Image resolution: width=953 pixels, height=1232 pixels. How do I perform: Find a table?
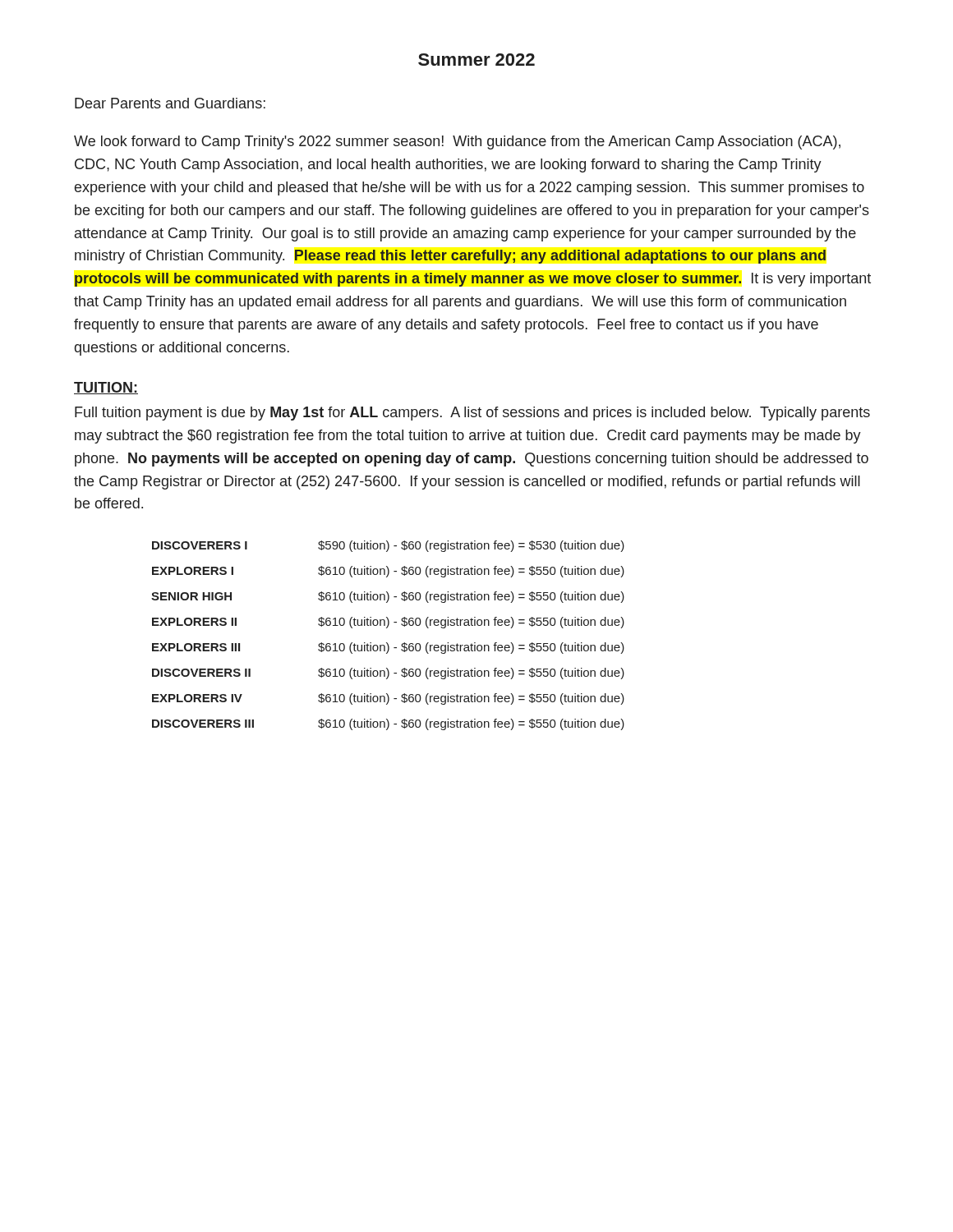tap(476, 634)
